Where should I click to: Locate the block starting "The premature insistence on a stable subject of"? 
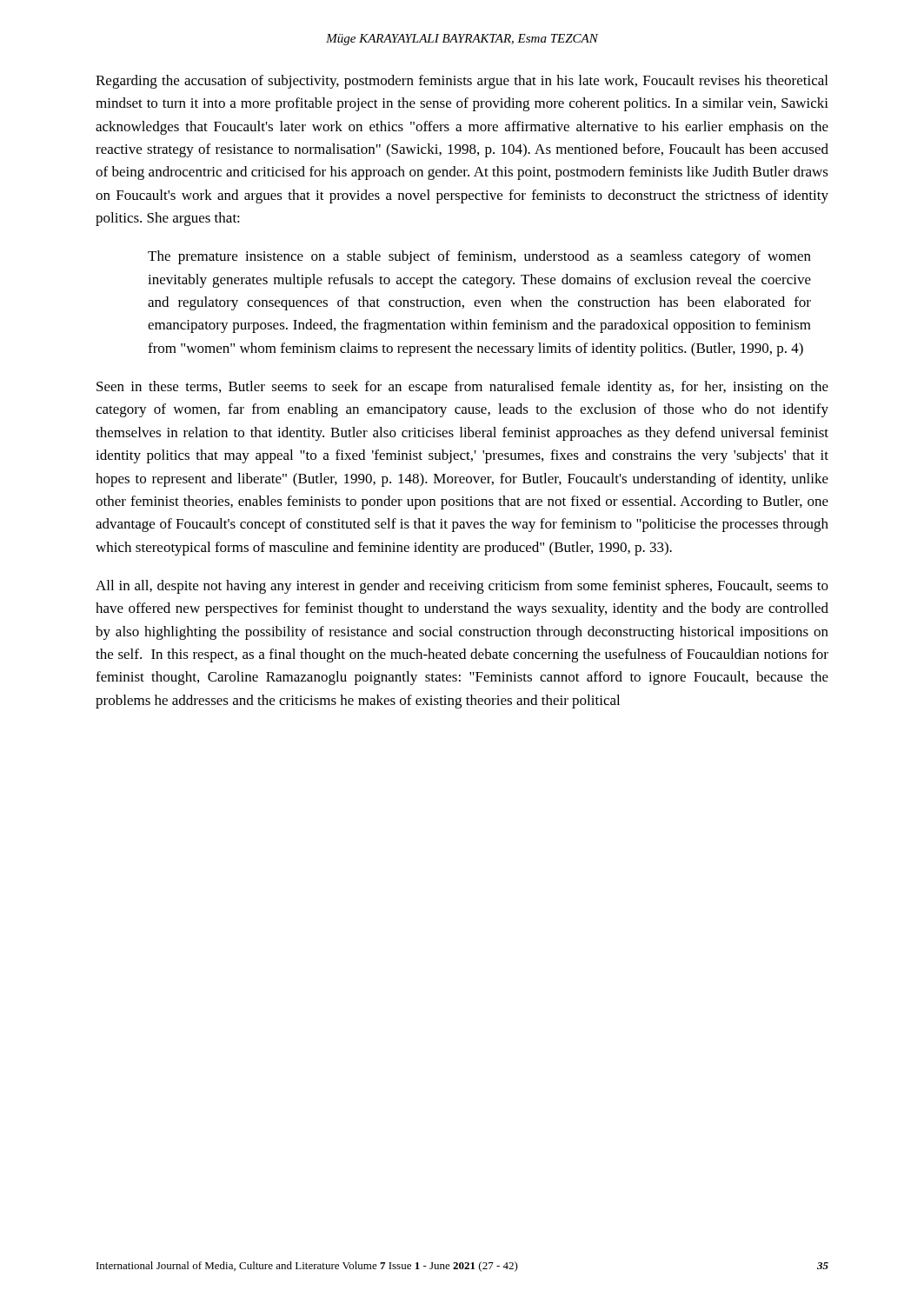[479, 303]
